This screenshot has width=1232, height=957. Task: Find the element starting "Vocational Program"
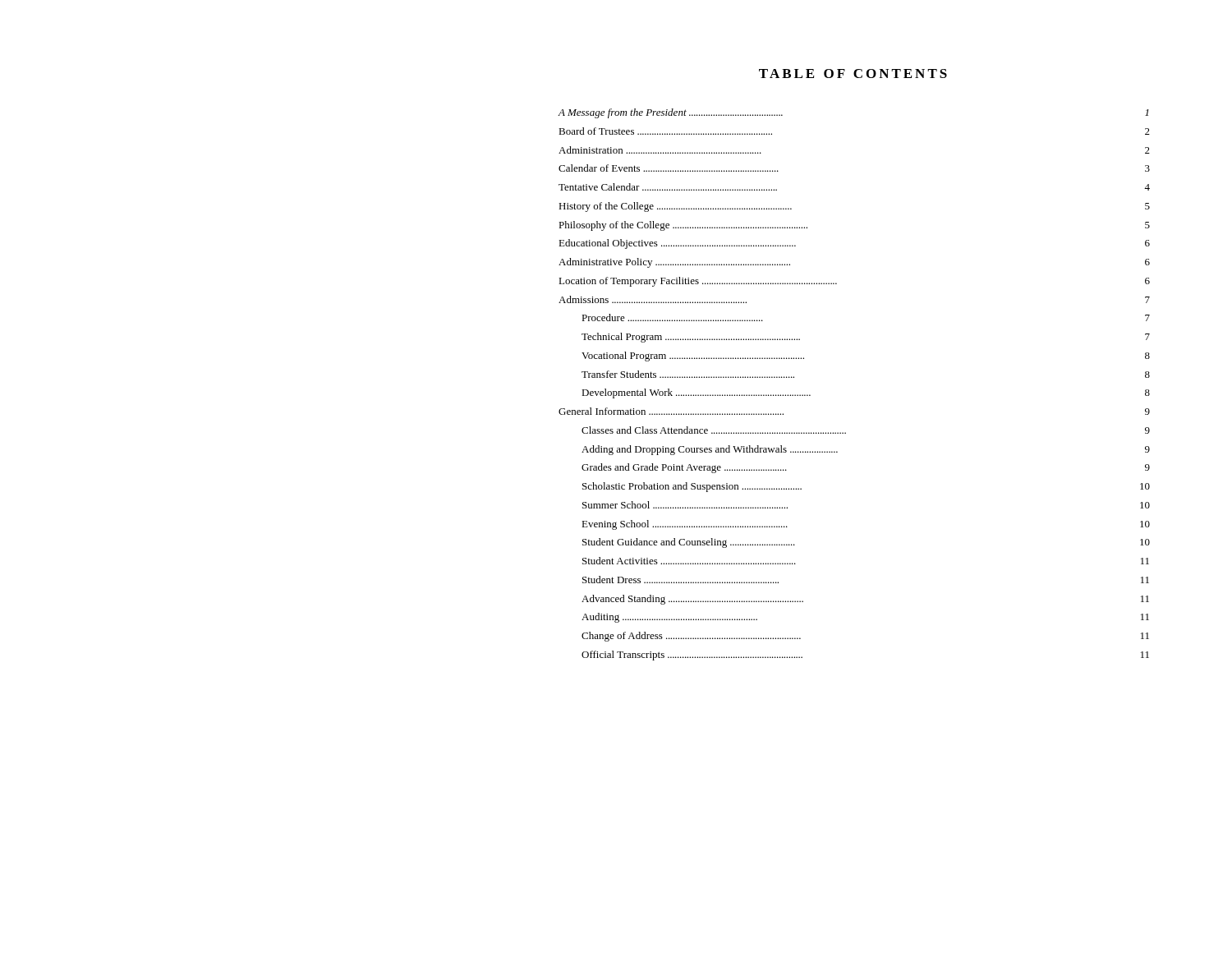pos(662,356)
